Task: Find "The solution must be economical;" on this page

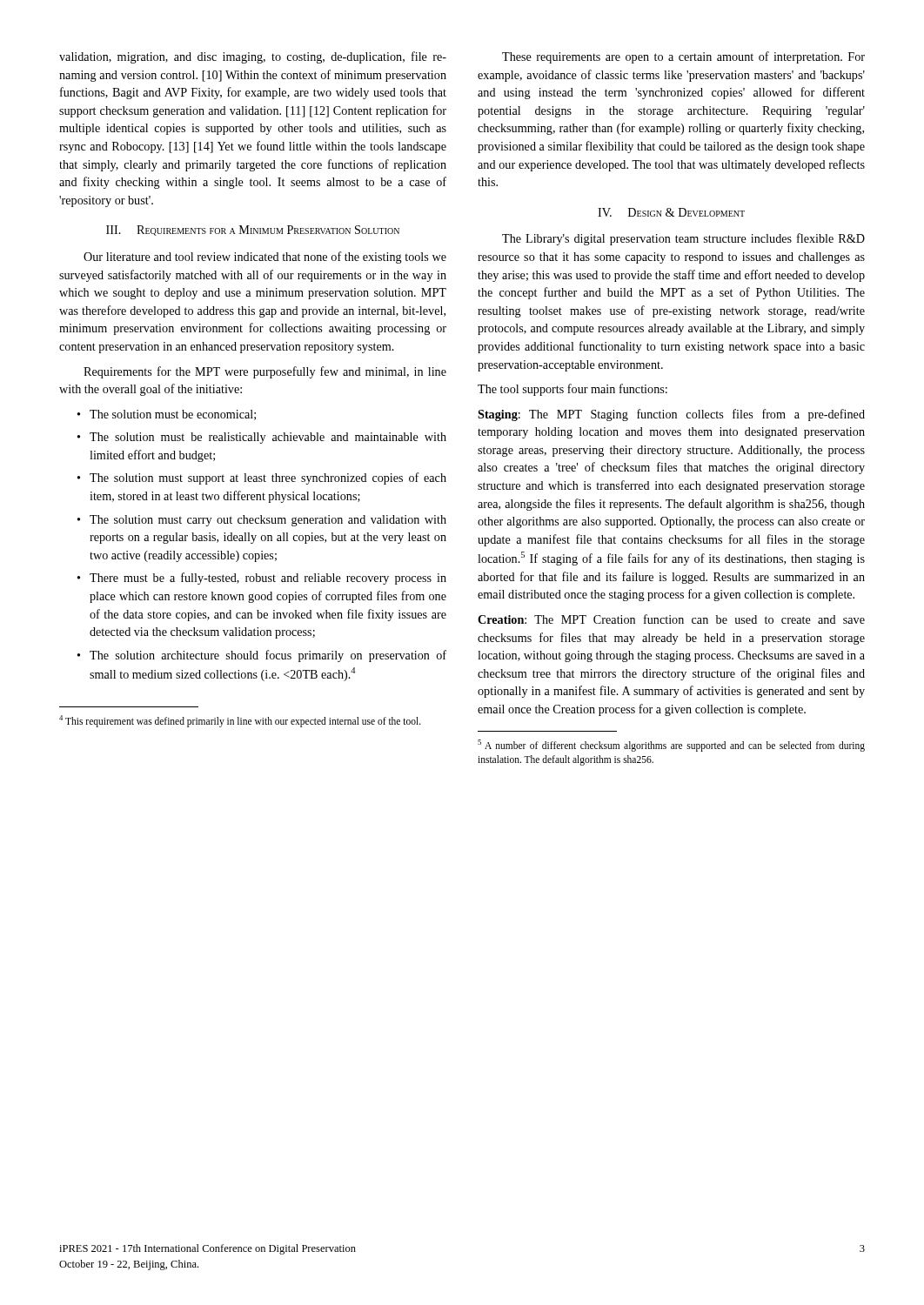Action: point(173,415)
